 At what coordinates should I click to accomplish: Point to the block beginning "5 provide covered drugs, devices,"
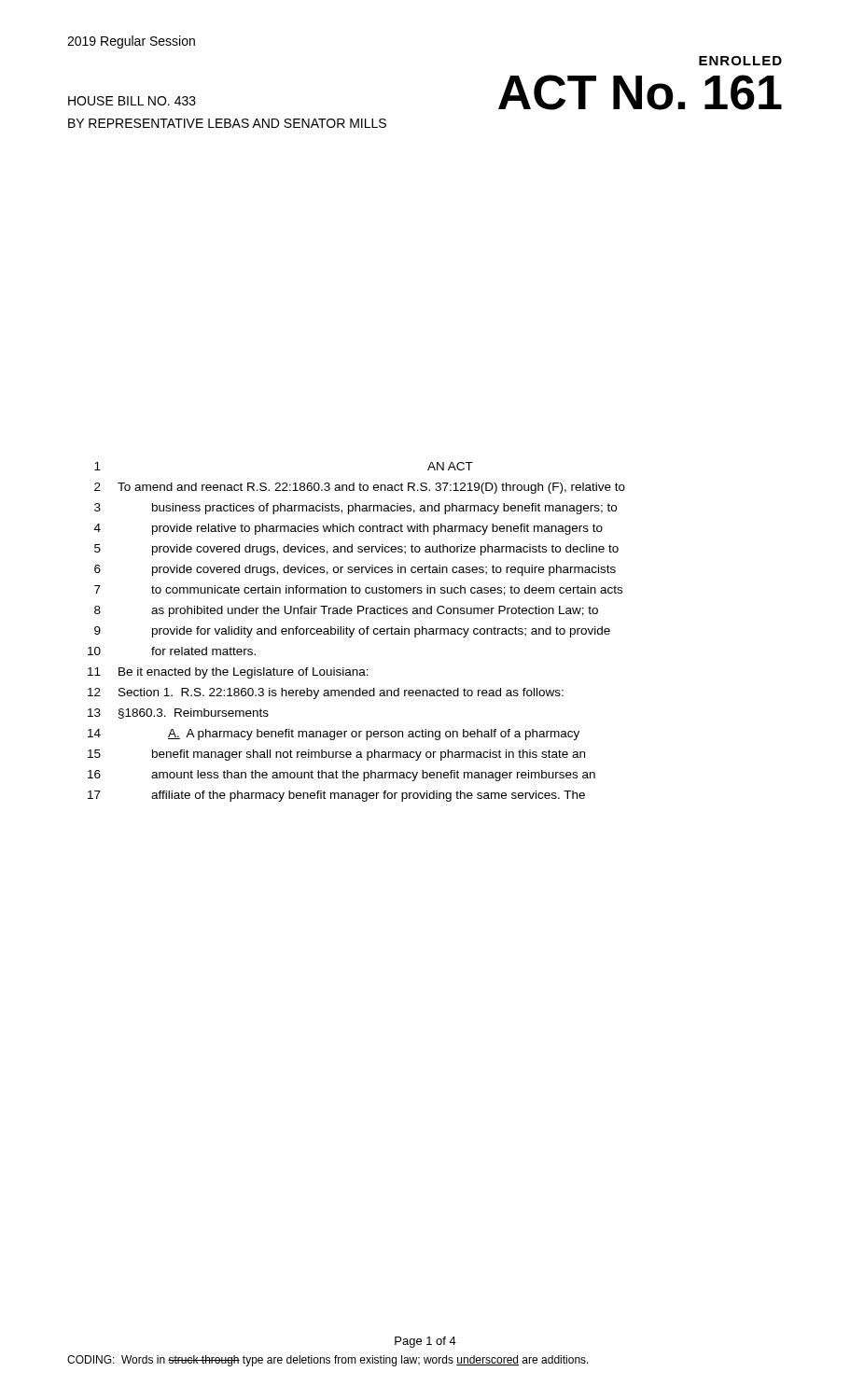[x=425, y=549]
